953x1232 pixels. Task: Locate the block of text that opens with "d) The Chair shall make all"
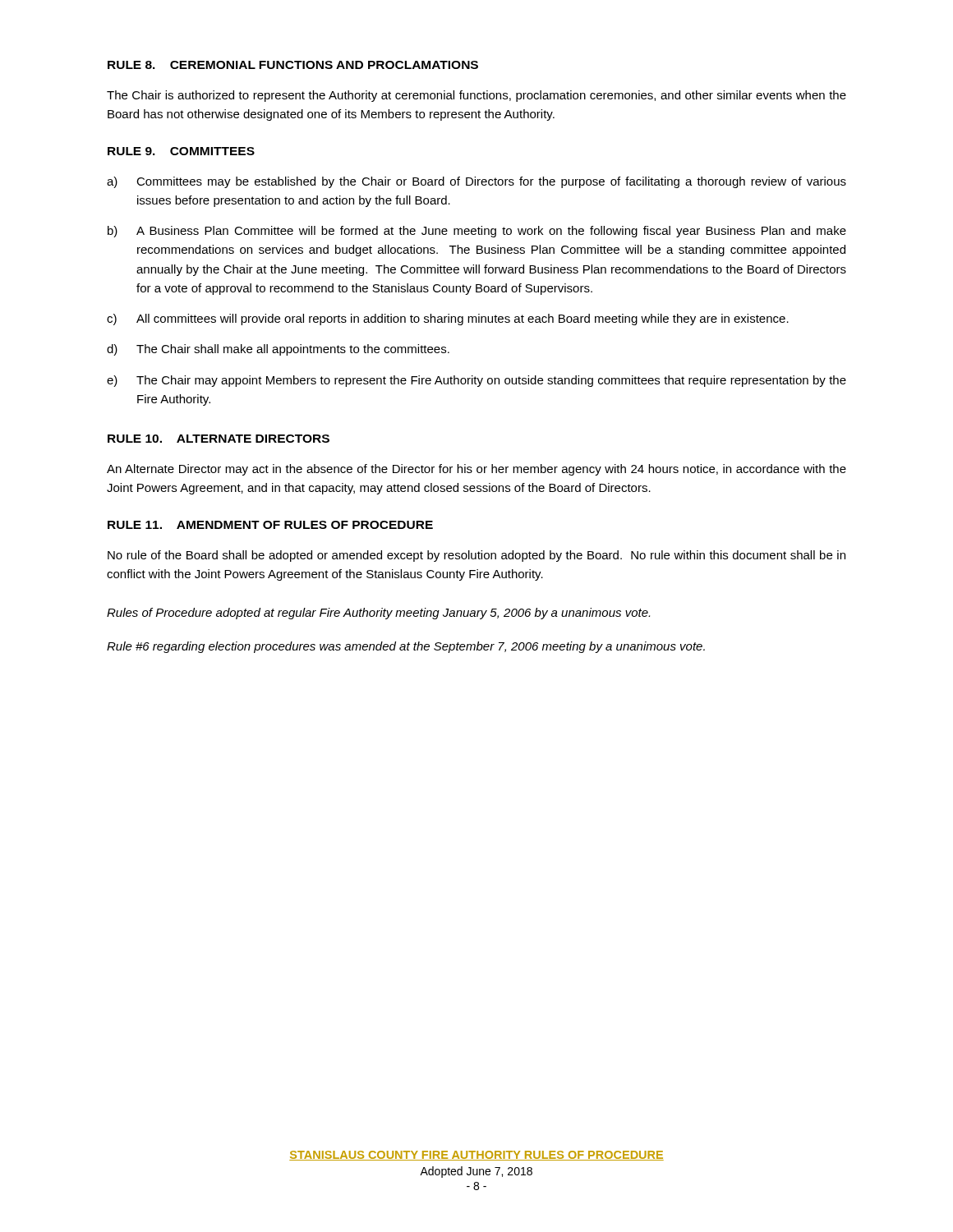(x=278, y=350)
